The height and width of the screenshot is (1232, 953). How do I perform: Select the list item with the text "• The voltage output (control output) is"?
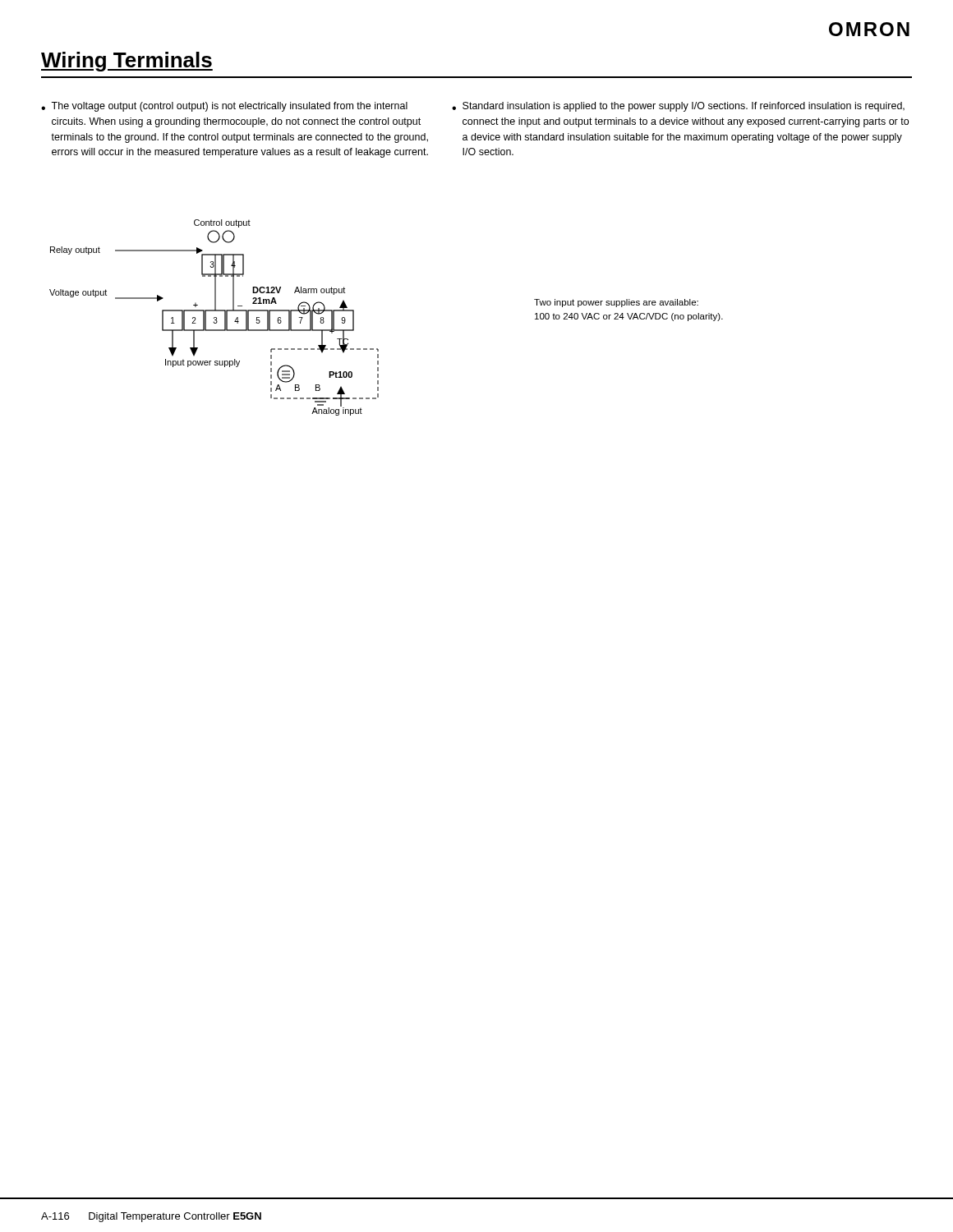click(238, 129)
